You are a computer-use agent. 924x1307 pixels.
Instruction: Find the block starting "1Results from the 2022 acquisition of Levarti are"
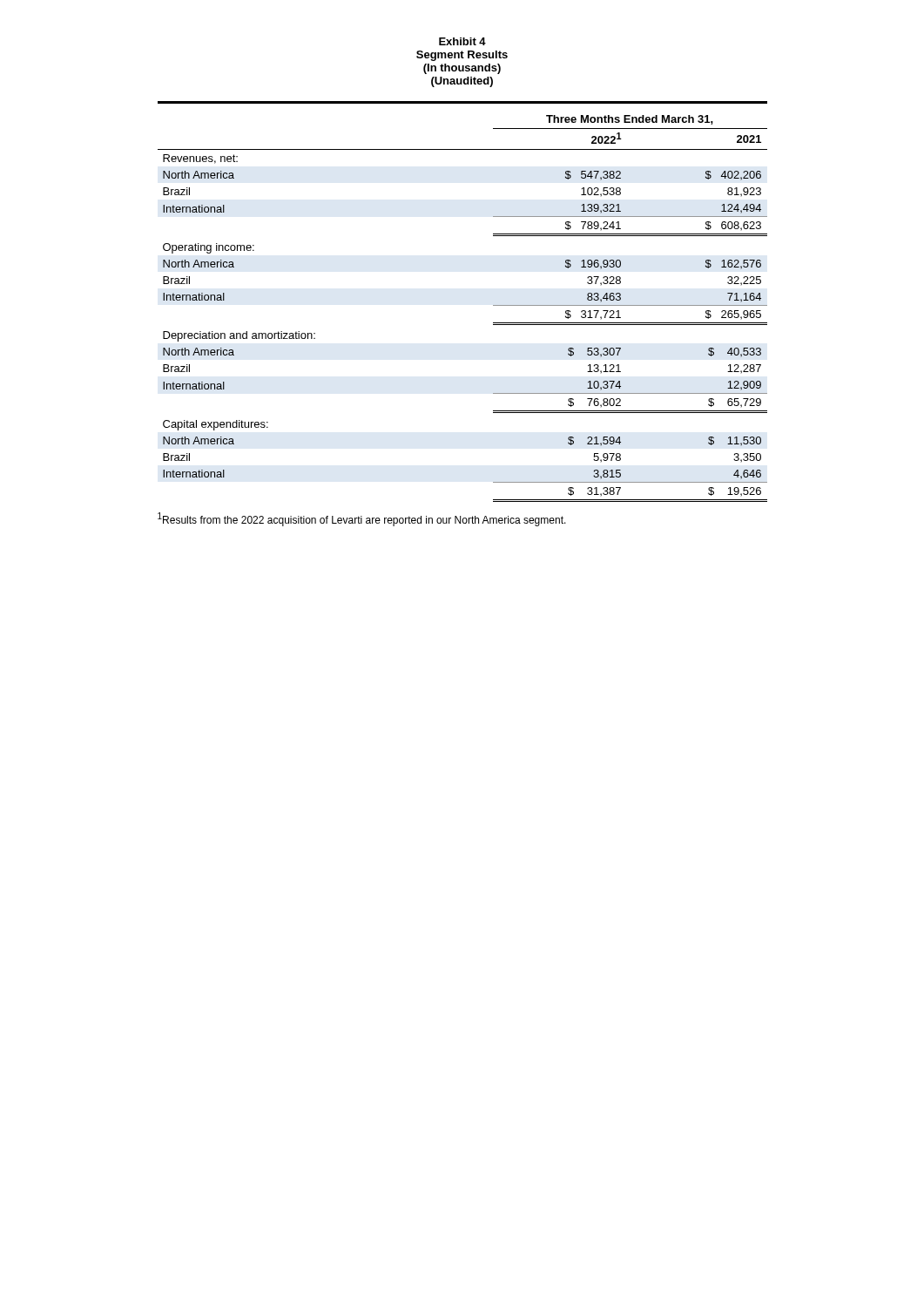click(x=362, y=519)
